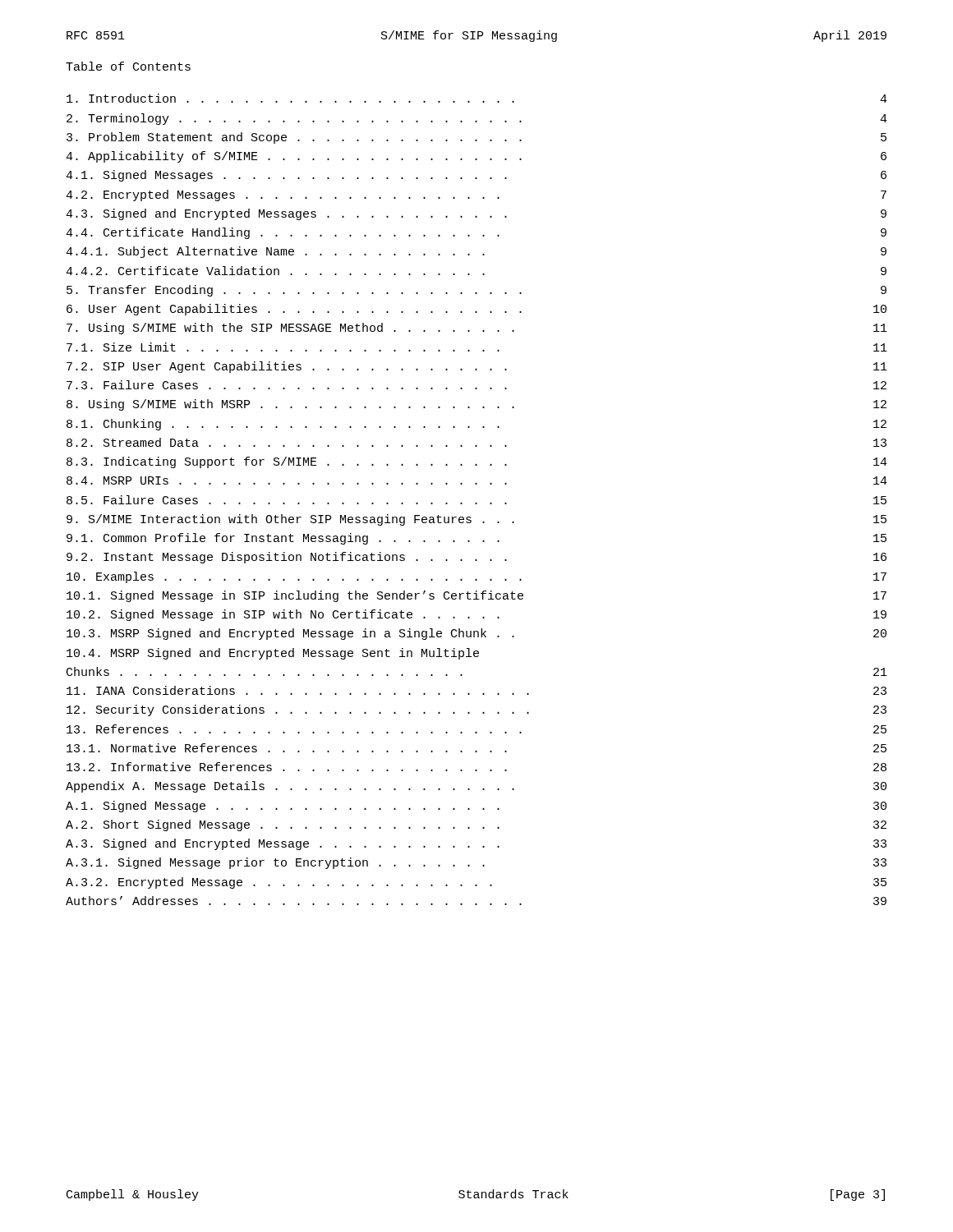Screen dimensions: 1232x953
Task: Click the passage that begins "9.2. Instant Message"
Action: [x=476, y=558]
